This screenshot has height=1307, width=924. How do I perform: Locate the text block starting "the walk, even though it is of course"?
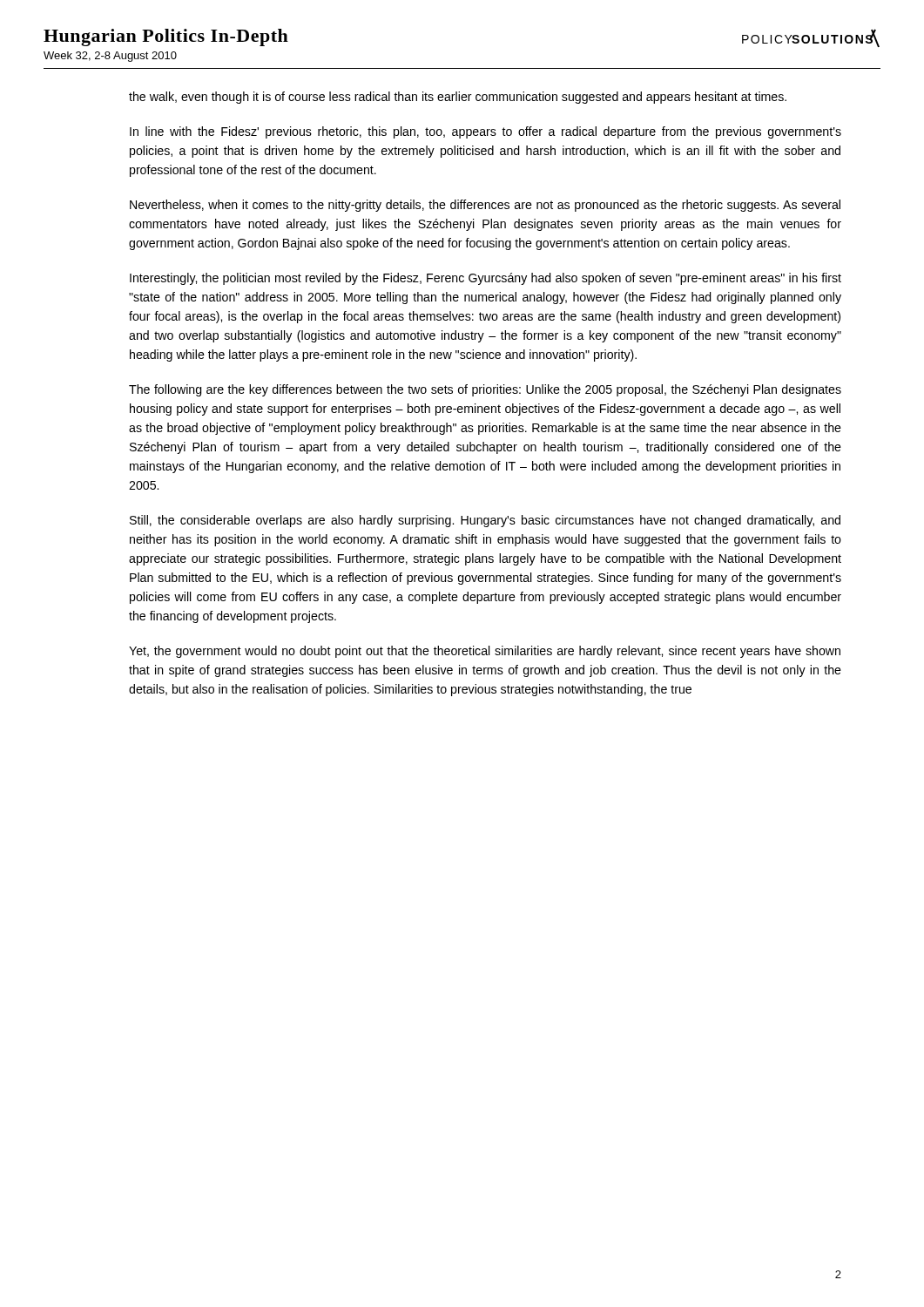[458, 97]
